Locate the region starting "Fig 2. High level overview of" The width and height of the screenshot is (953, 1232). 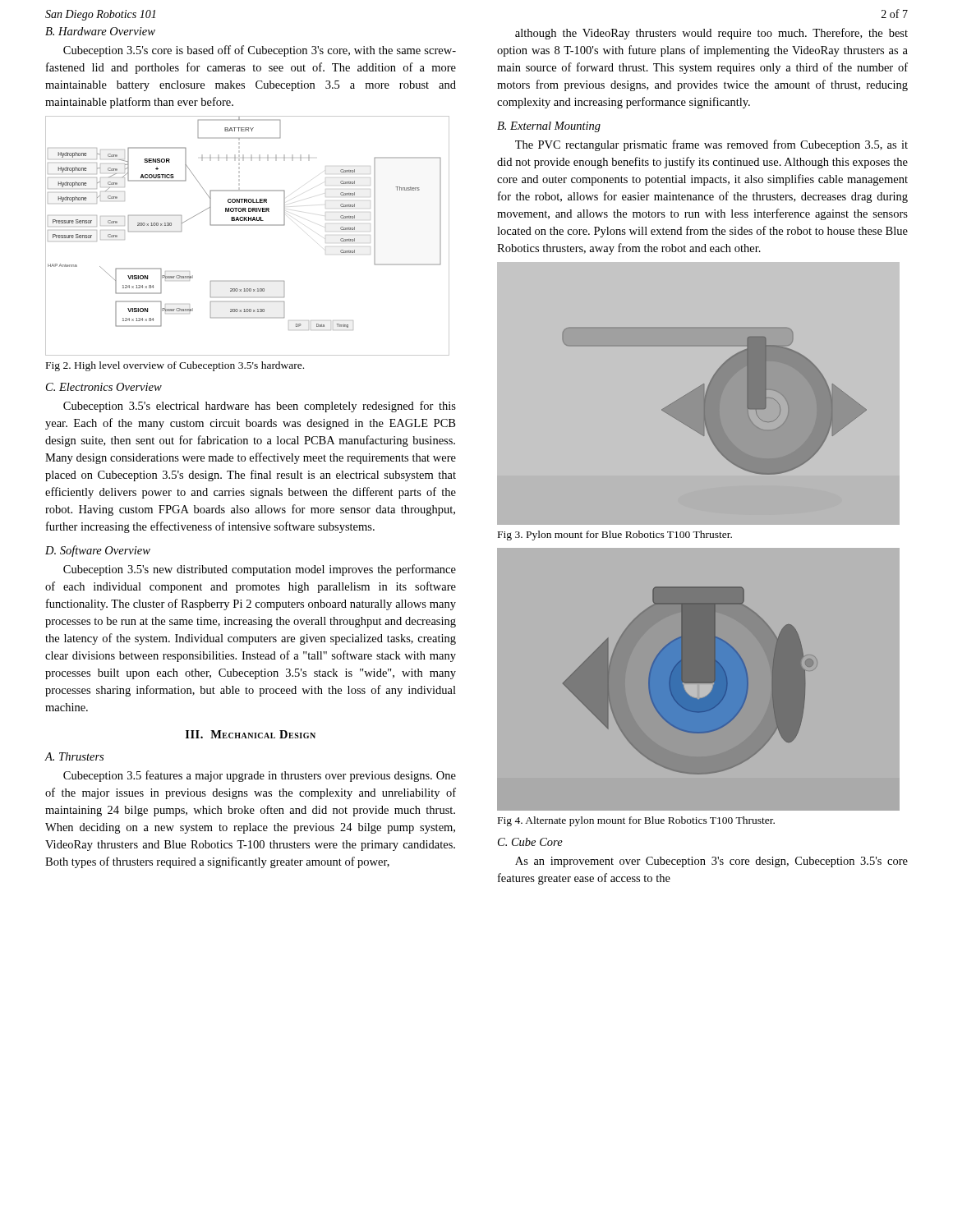(175, 365)
